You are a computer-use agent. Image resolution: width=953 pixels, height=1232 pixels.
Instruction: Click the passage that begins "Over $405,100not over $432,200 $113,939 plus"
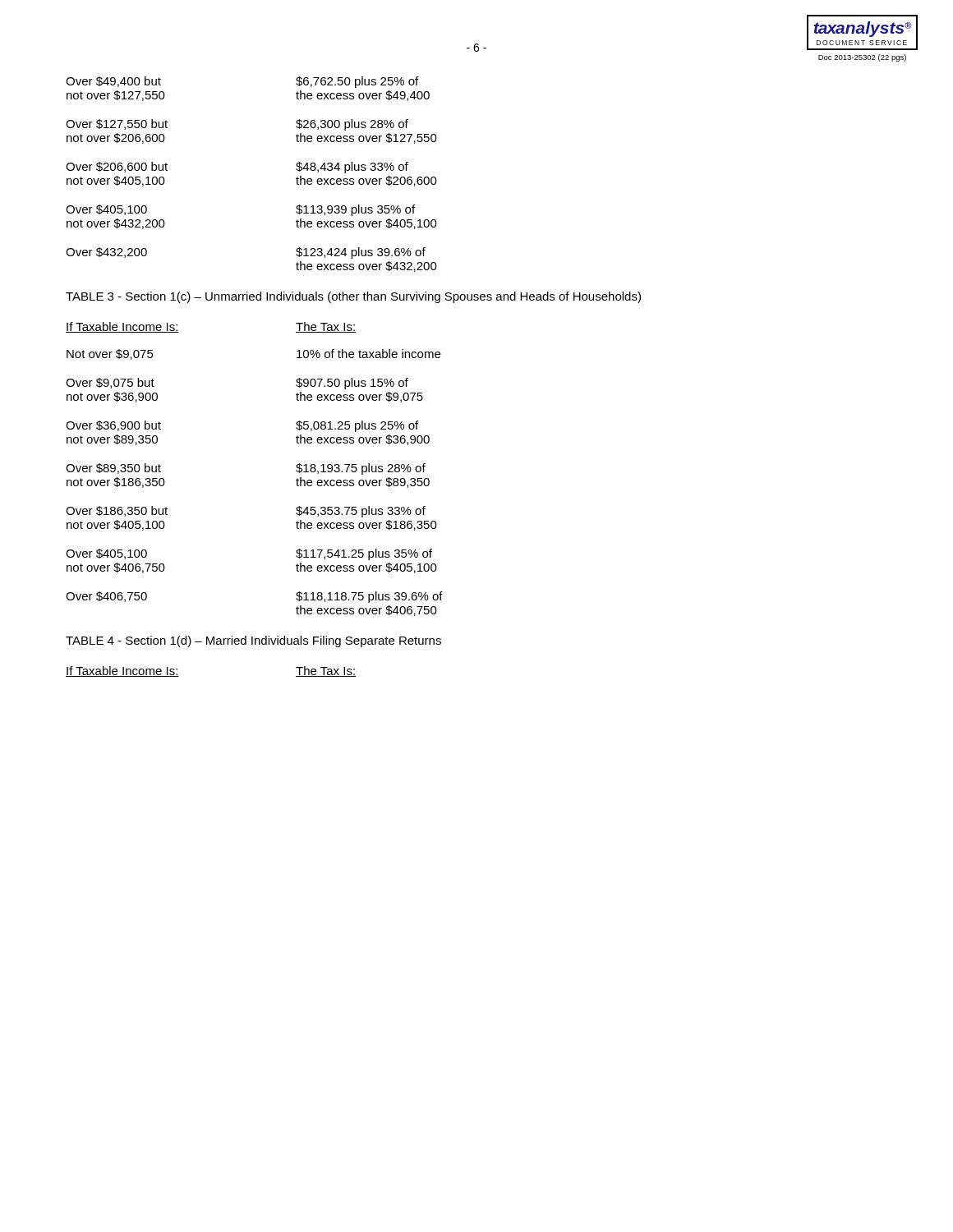click(x=102, y=211)
